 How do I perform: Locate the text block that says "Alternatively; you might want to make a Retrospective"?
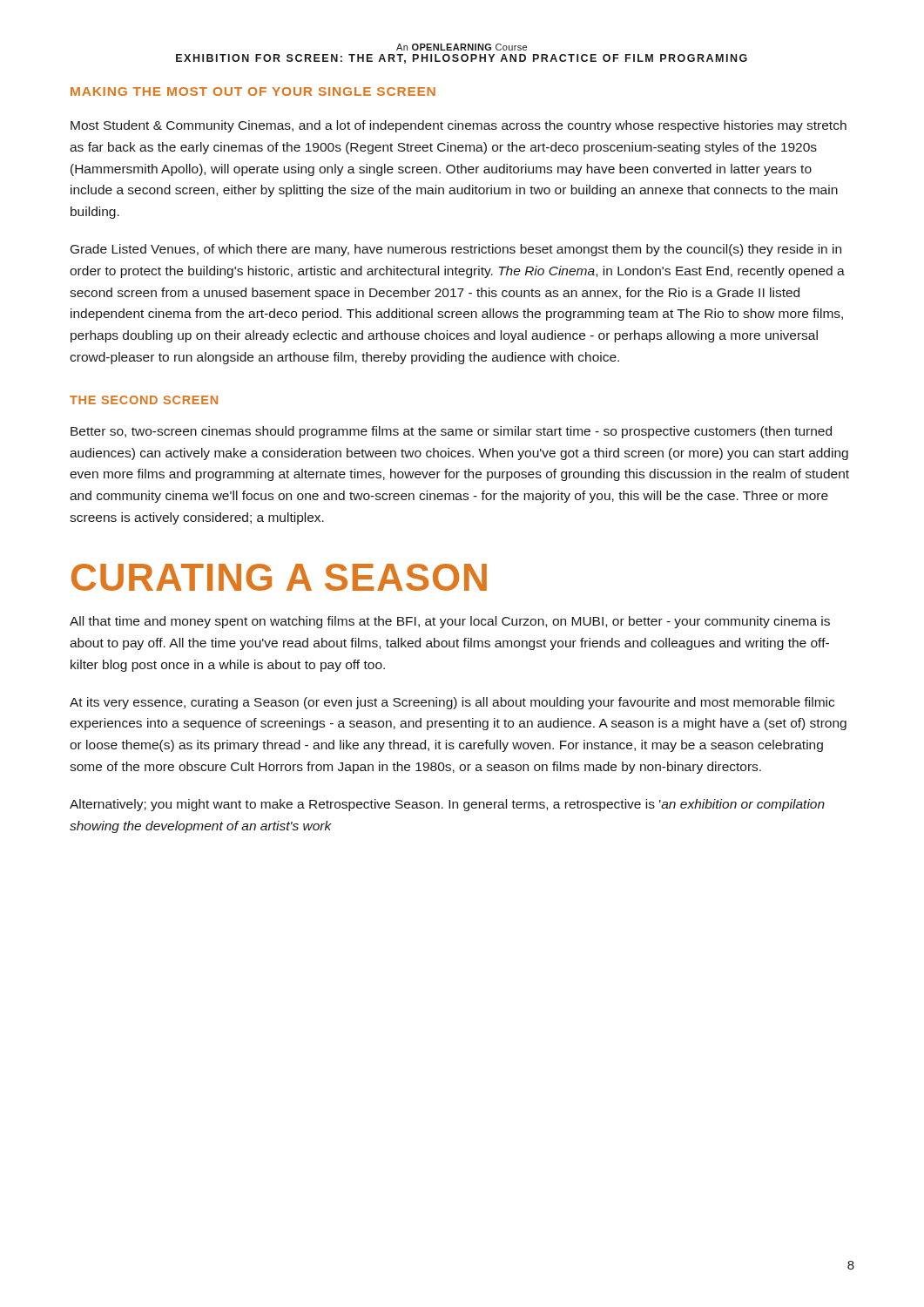[447, 814]
